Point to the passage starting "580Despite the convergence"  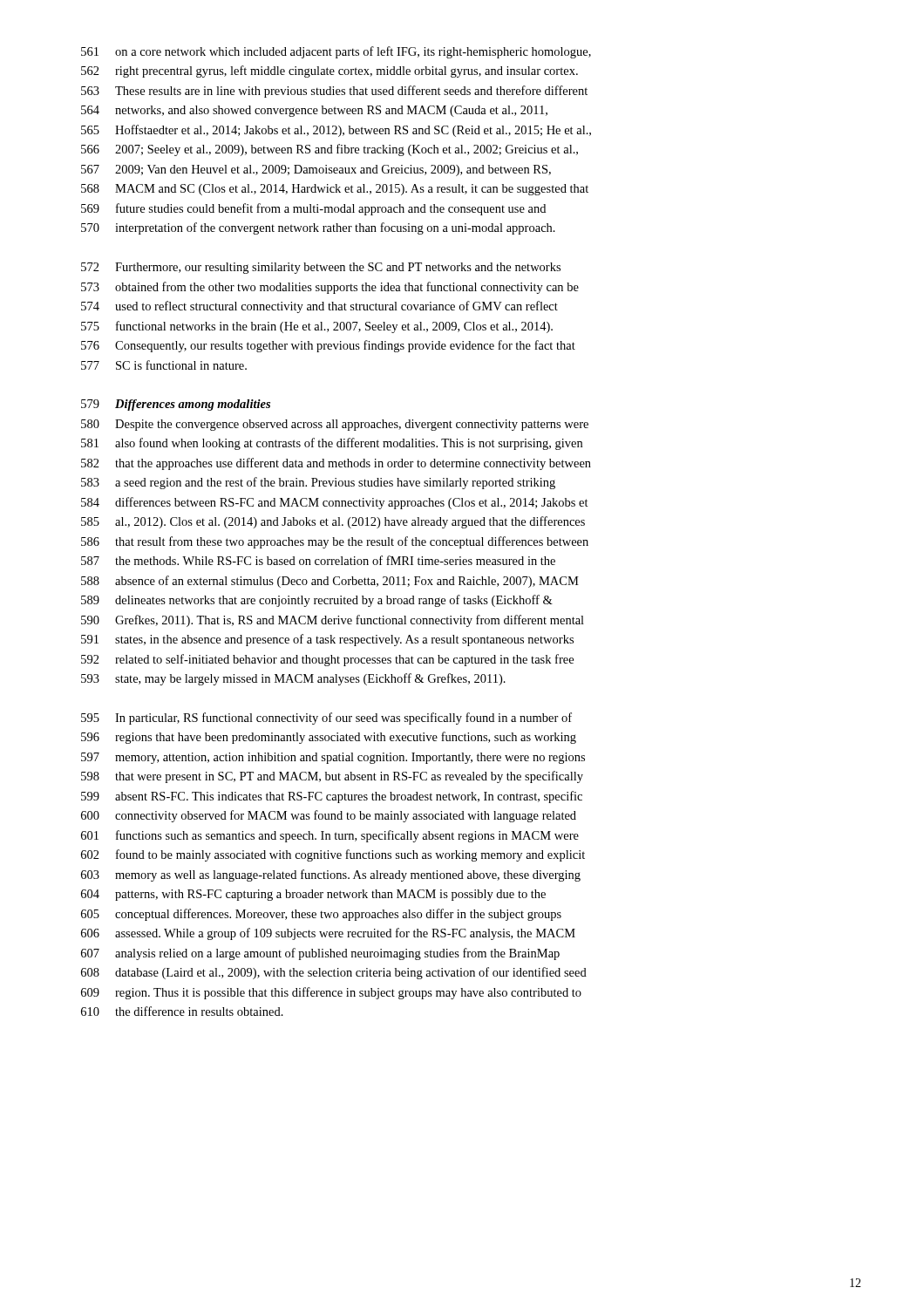tap(462, 551)
